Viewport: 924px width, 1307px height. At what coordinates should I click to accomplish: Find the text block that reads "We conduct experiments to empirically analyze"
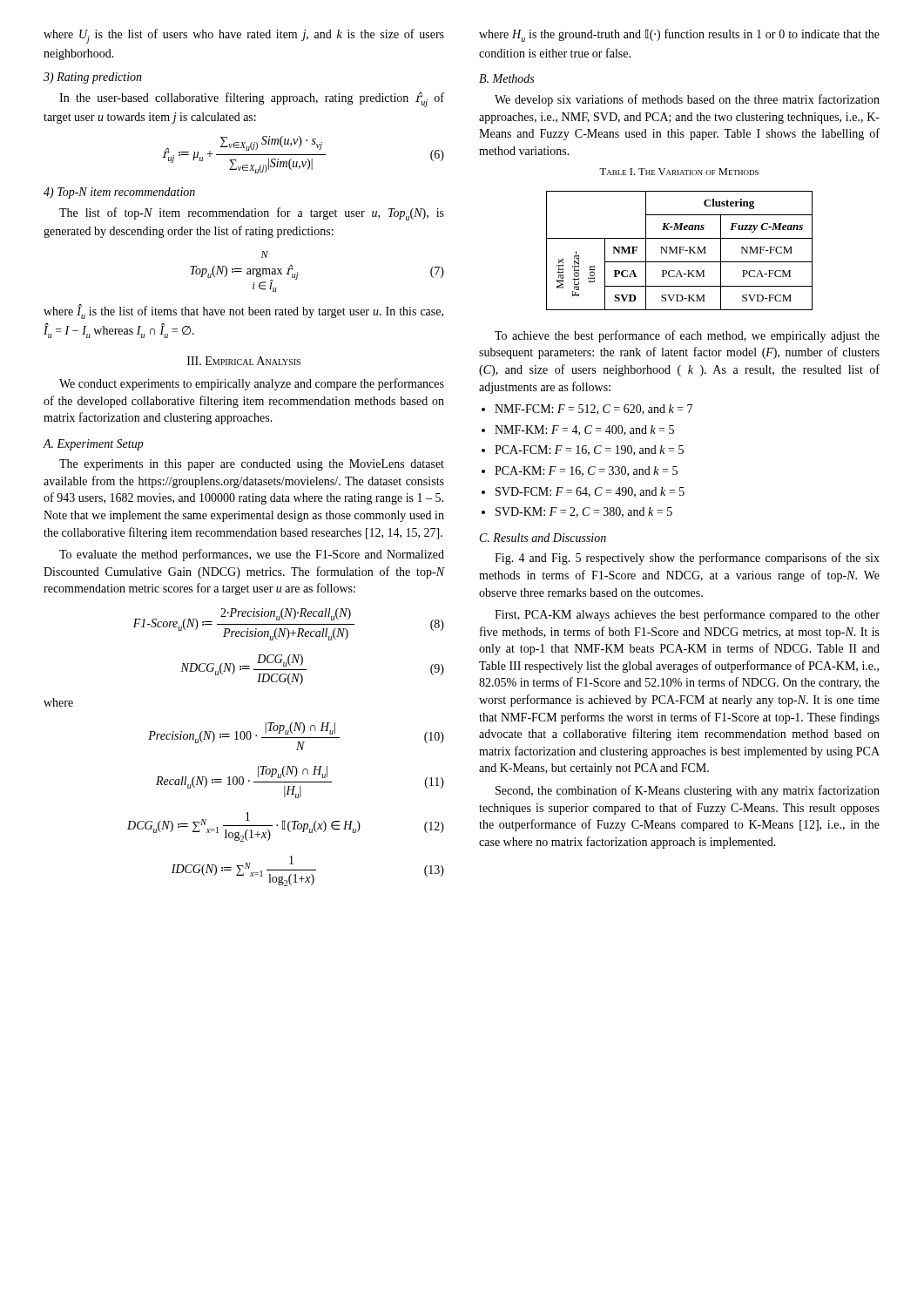pyautogui.click(x=244, y=401)
